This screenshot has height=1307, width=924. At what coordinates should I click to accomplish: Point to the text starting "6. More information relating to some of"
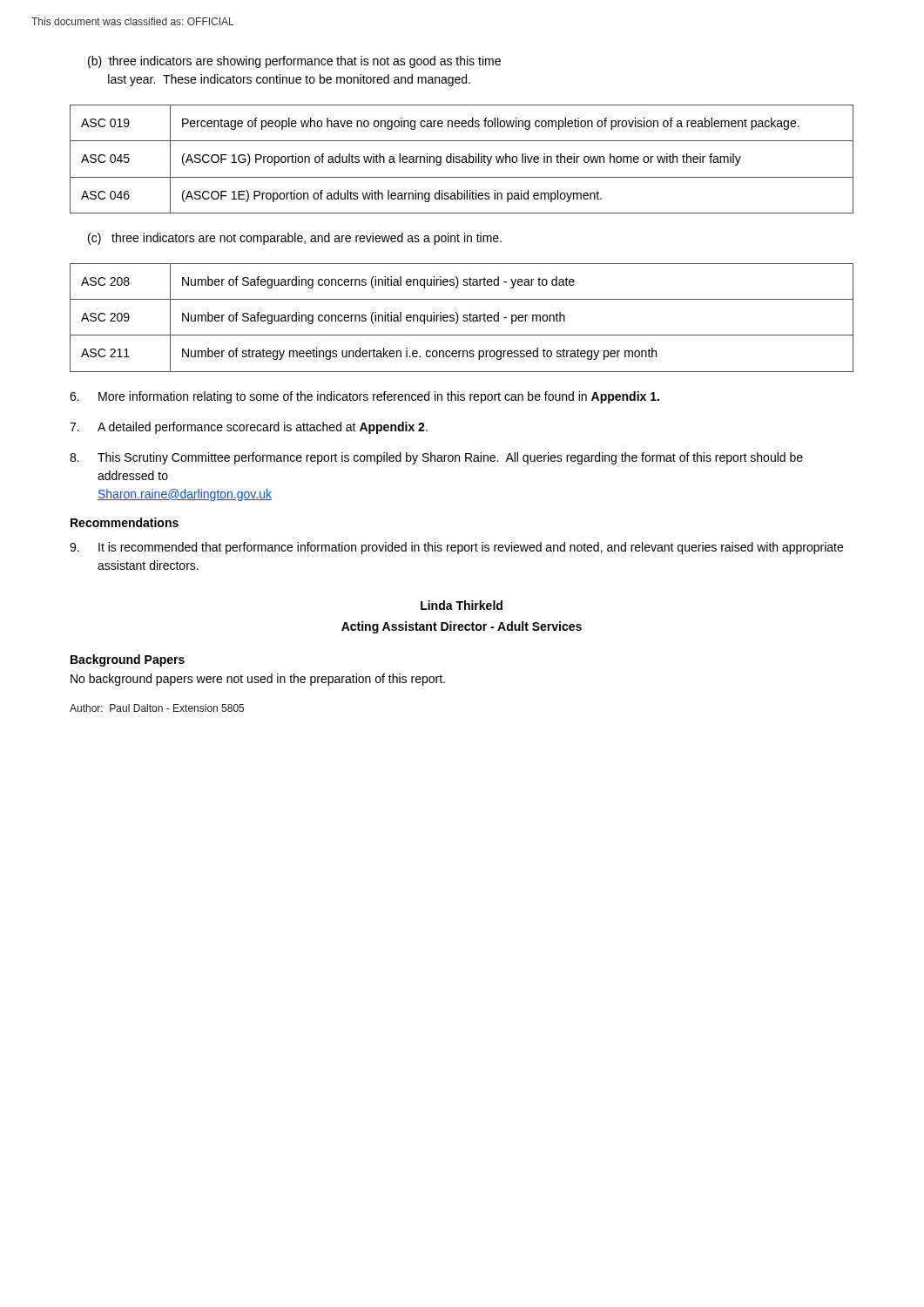point(462,397)
